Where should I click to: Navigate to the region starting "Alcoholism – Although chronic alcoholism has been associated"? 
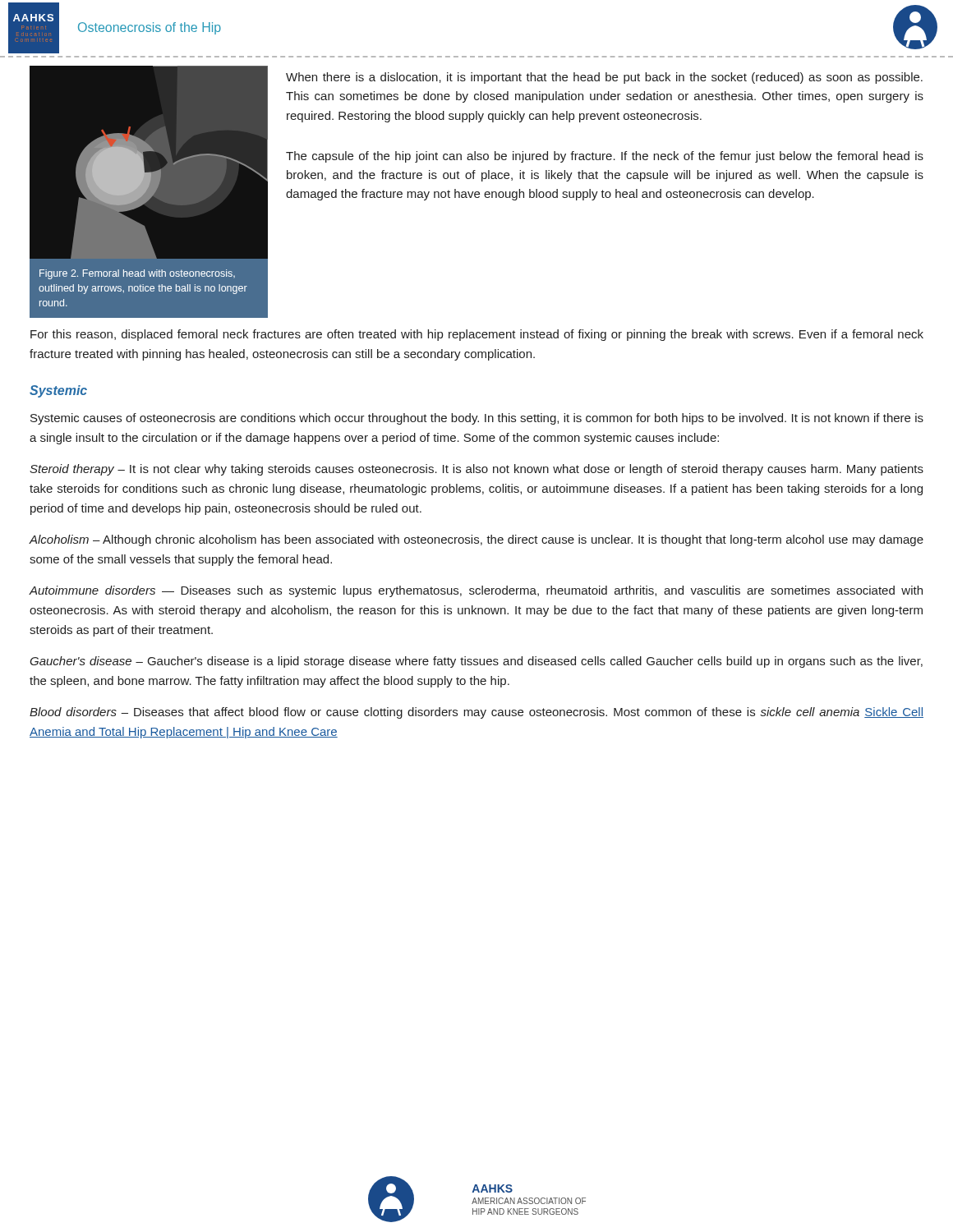tap(476, 549)
